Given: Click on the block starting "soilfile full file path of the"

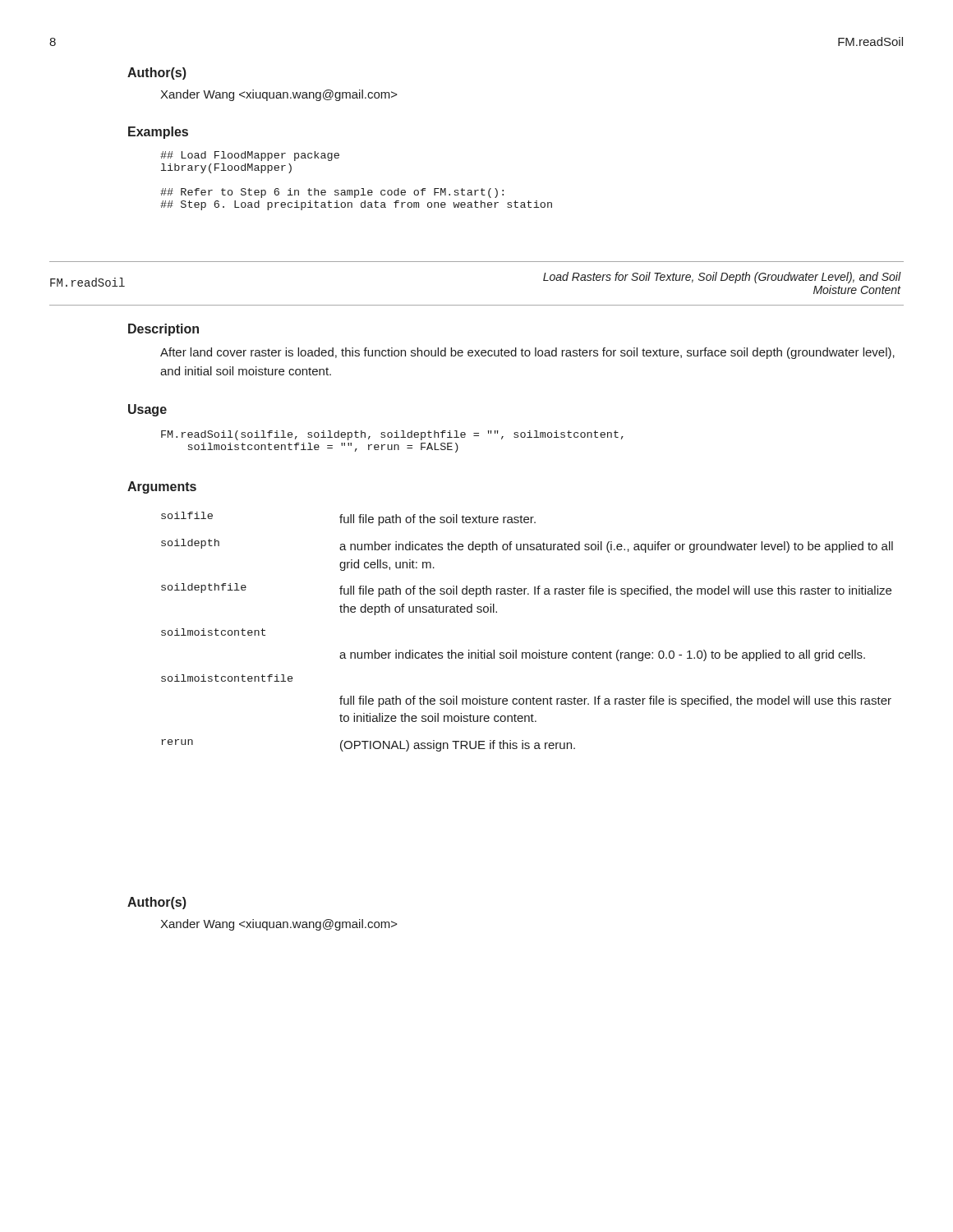Looking at the screenshot, I should [x=348, y=519].
